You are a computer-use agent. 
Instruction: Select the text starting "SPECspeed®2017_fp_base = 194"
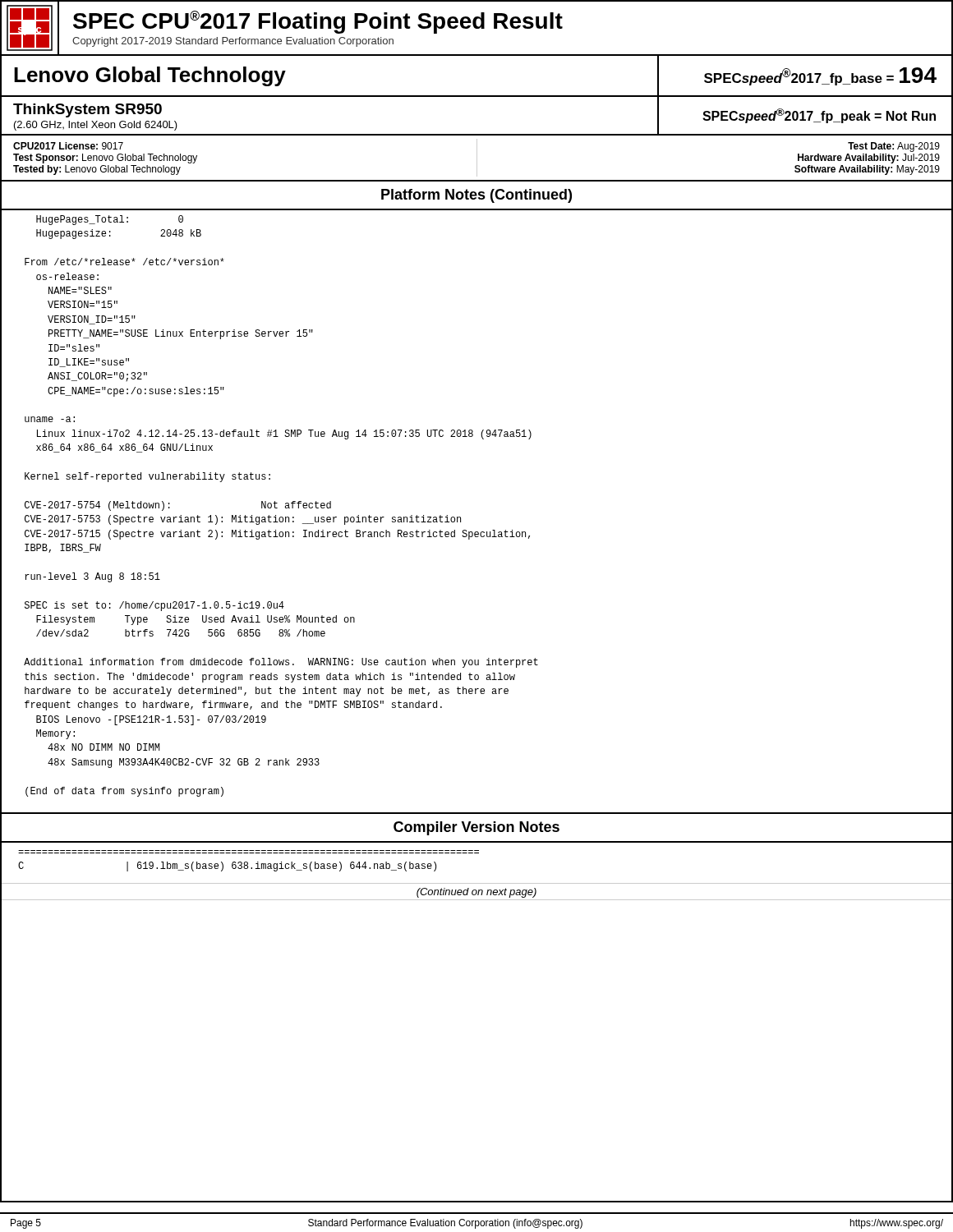coord(820,75)
